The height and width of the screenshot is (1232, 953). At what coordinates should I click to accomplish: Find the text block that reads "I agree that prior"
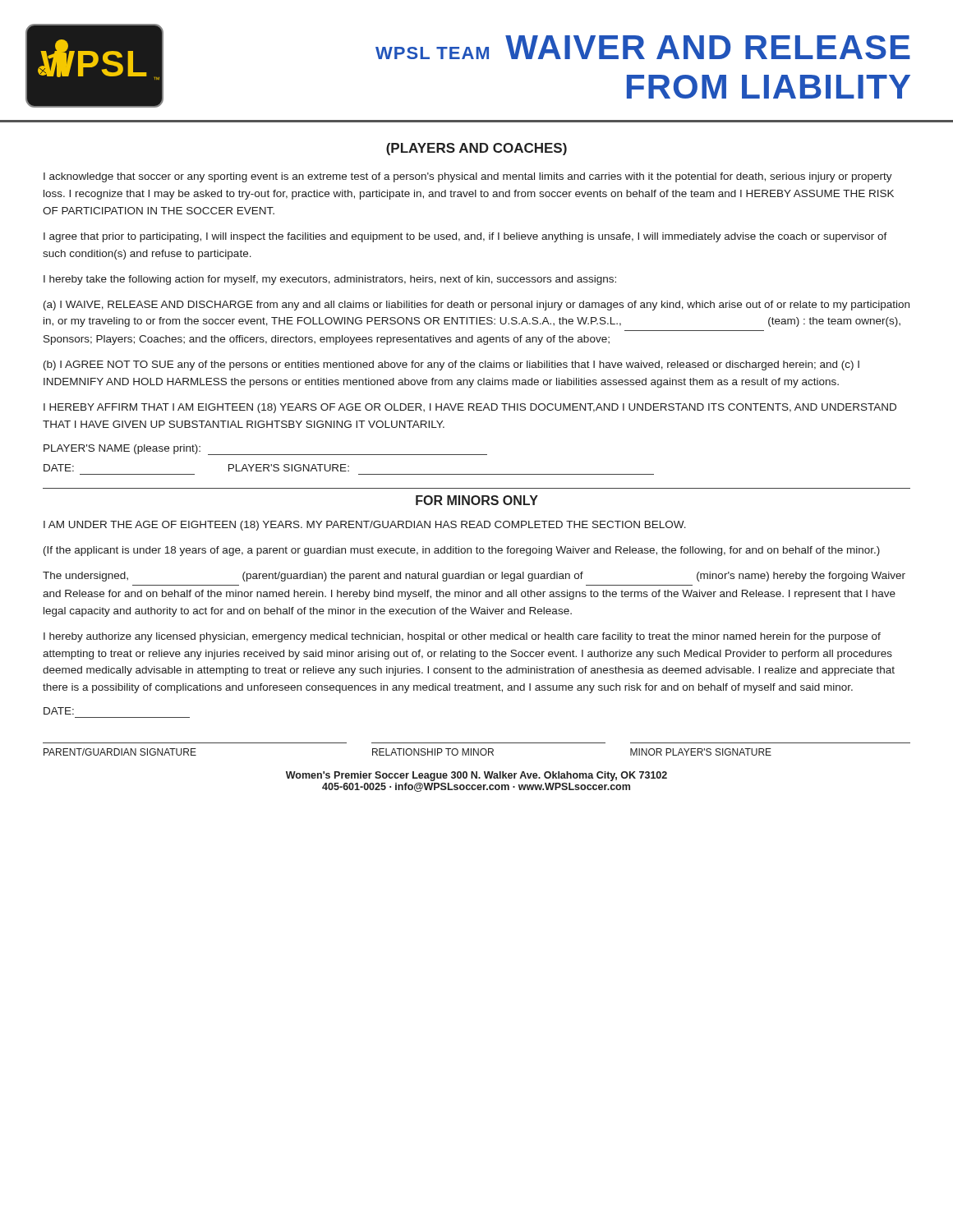pyautogui.click(x=465, y=245)
